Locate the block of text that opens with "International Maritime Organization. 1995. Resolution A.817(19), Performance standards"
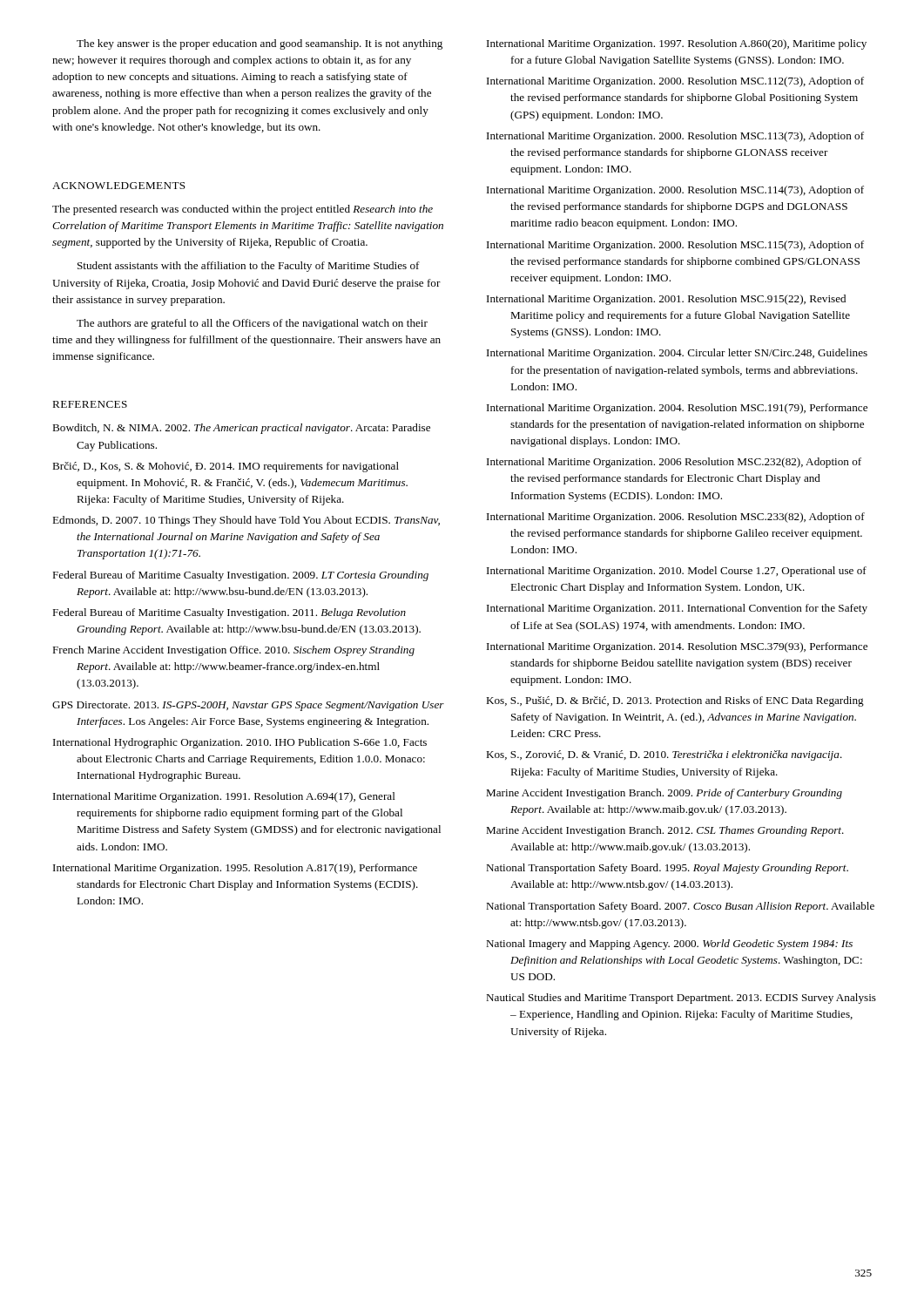 click(248, 884)
